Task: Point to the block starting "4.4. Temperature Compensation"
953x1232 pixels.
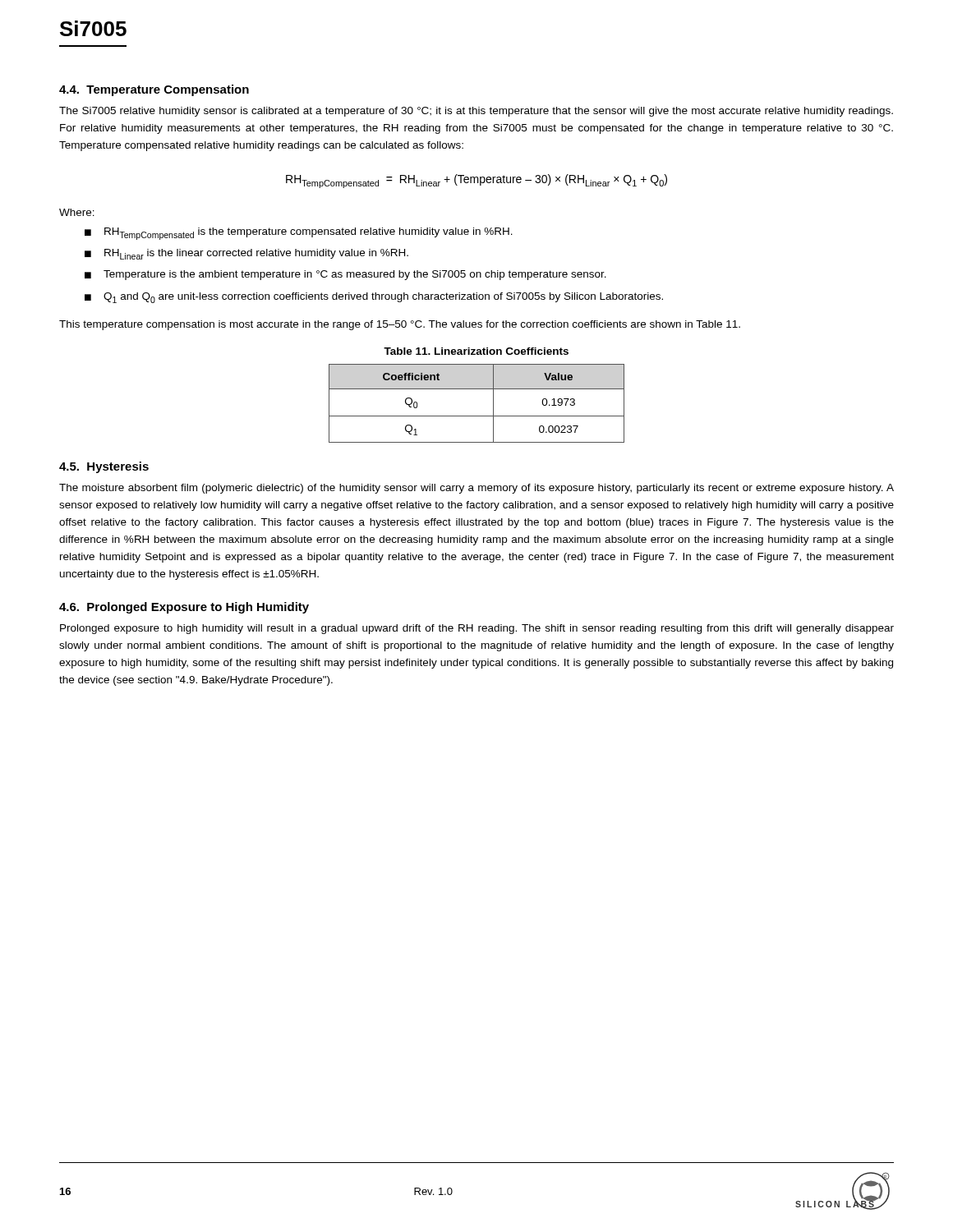Action: coord(154,89)
